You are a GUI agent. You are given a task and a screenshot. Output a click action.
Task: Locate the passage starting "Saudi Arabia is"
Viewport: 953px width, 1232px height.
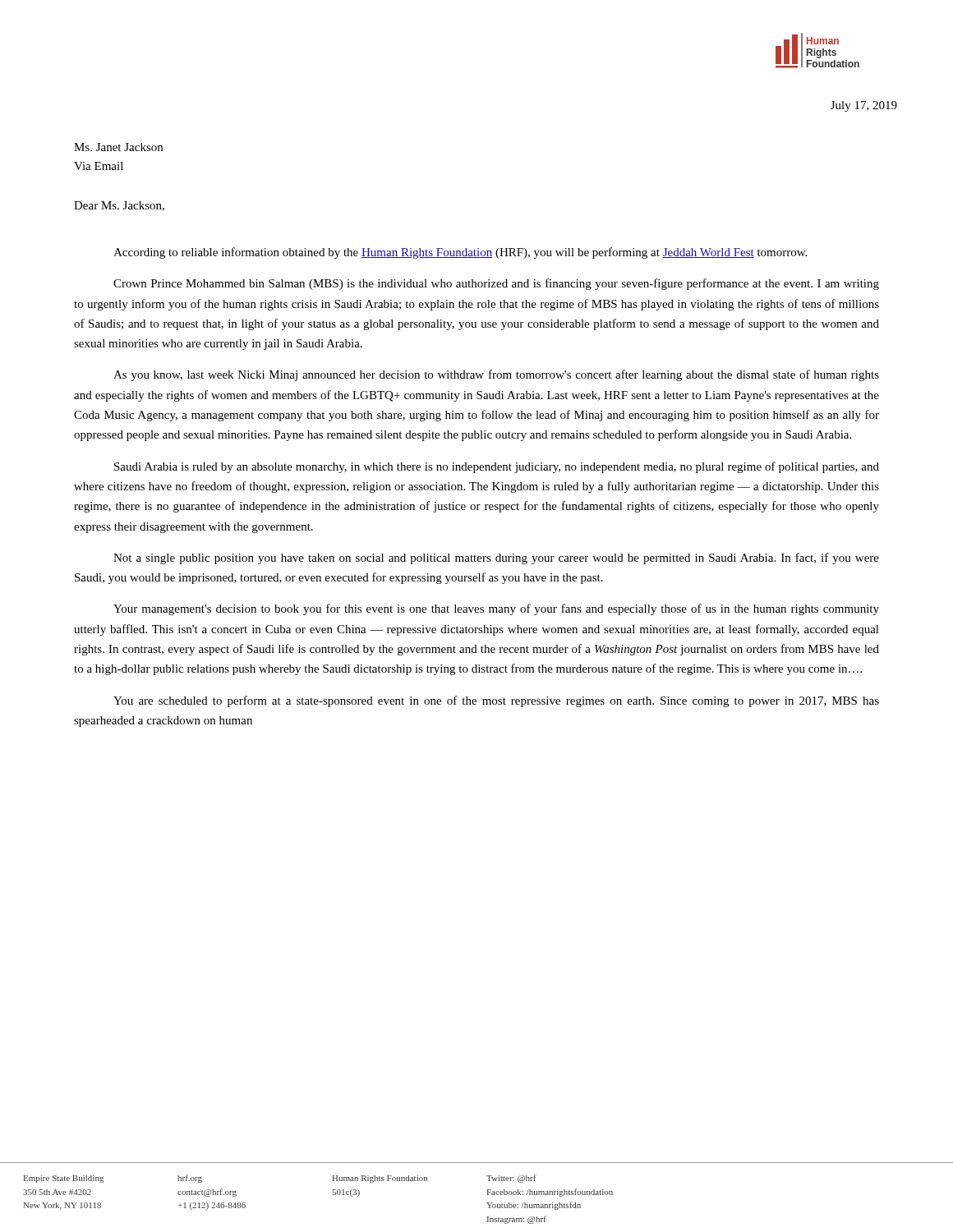click(476, 496)
